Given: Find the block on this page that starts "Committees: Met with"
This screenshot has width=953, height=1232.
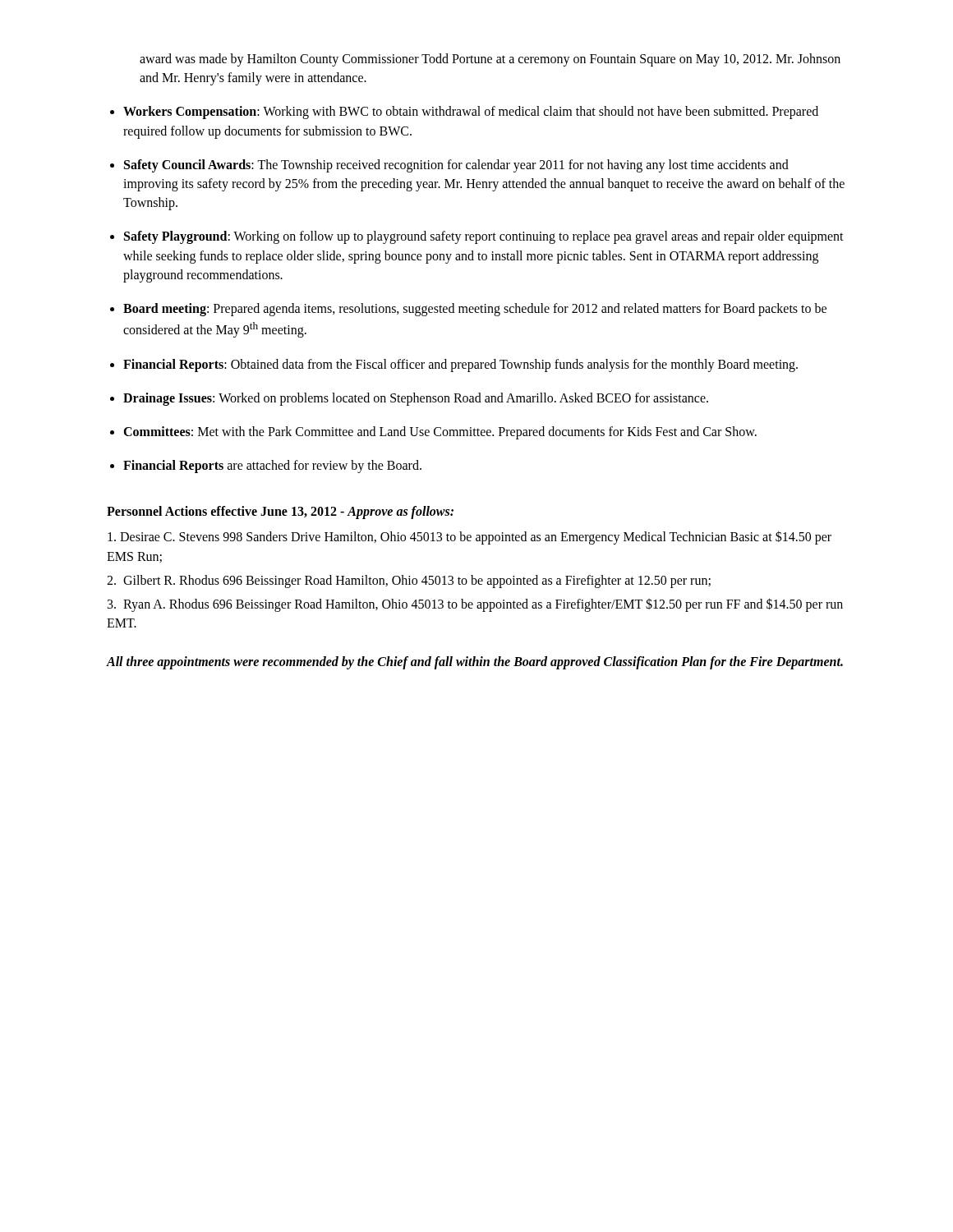Looking at the screenshot, I should click(x=440, y=432).
